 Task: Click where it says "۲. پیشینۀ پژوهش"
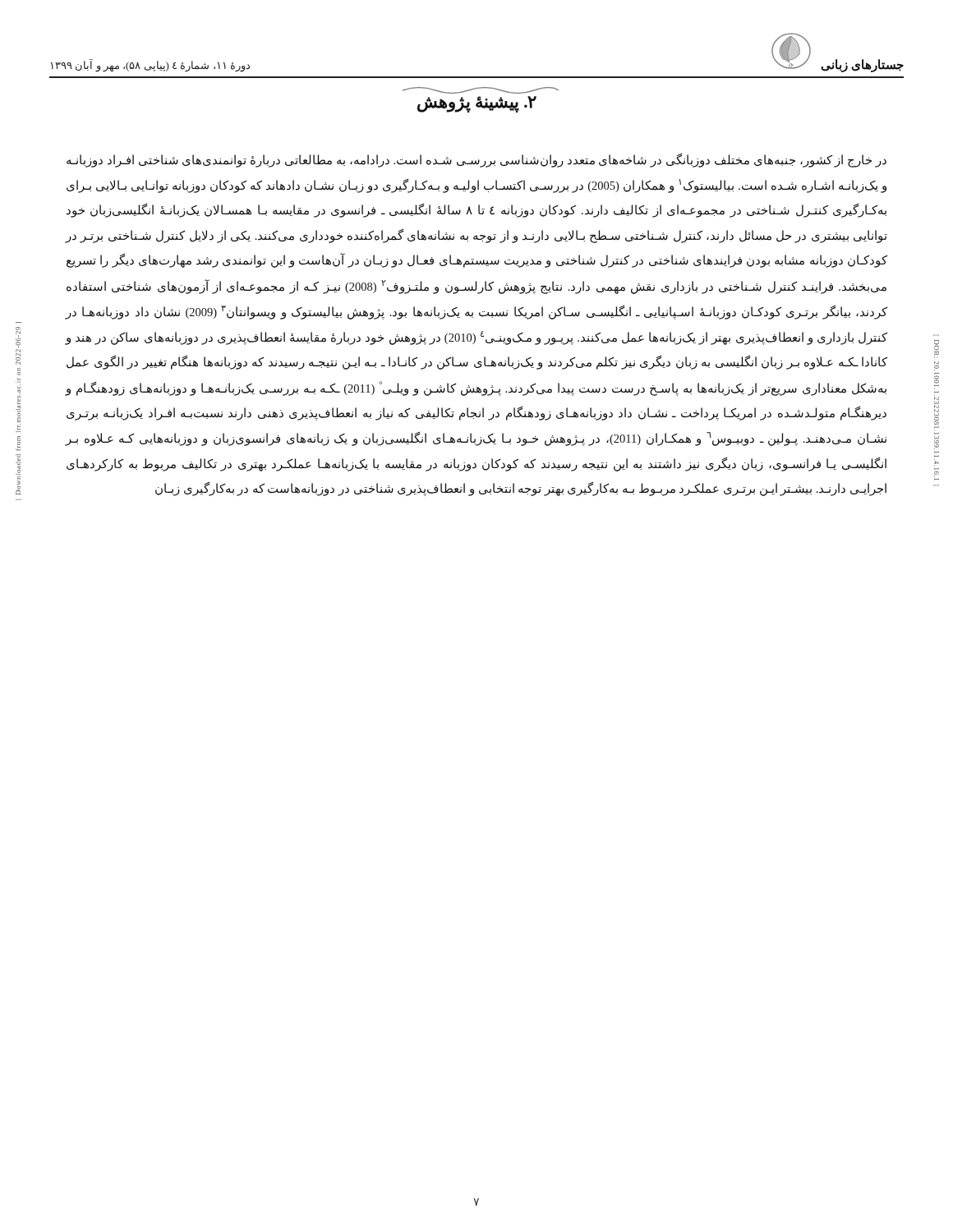(476, 102)
